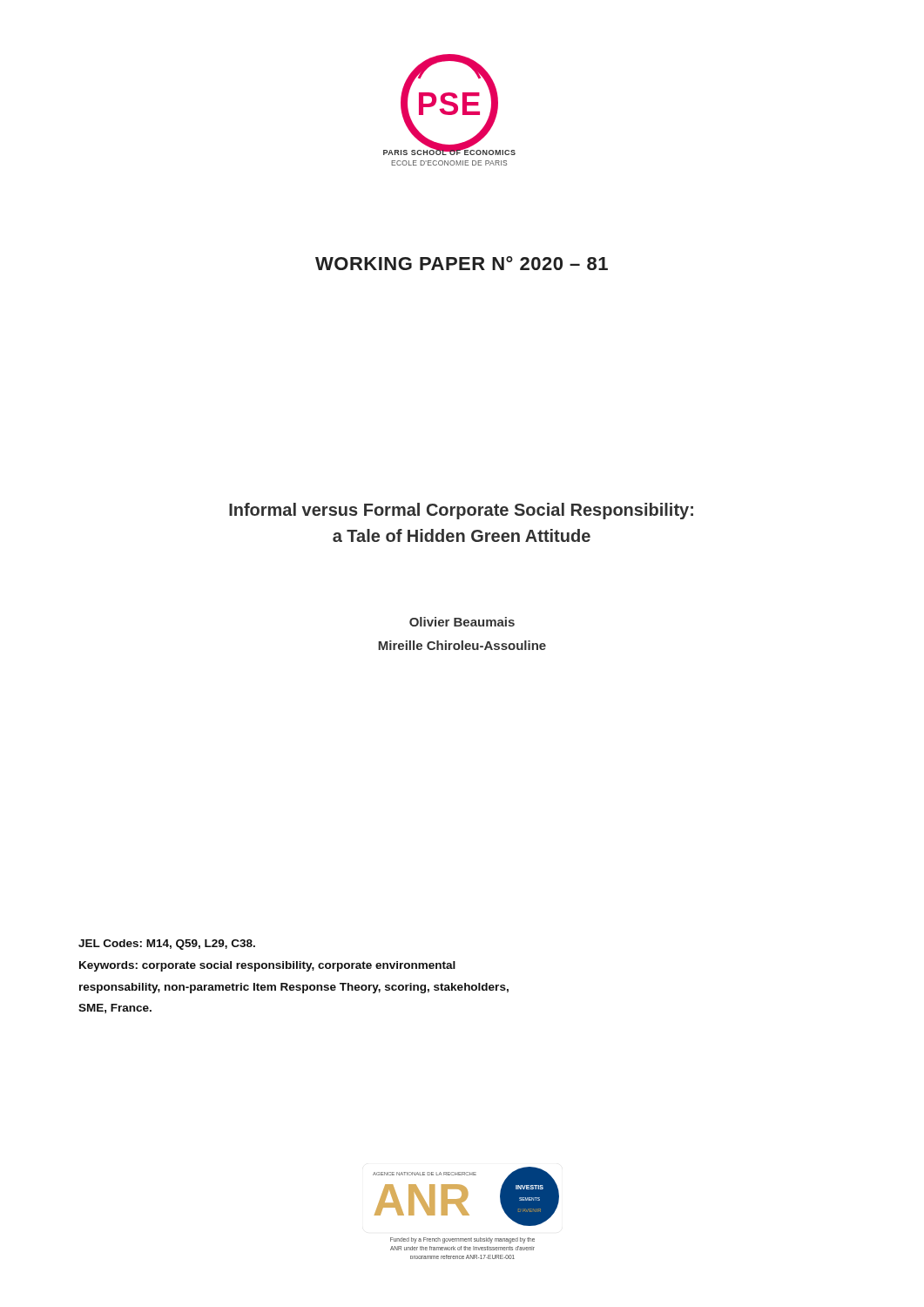Point to the passage starting "Informal versus Formal"
The width and height of the screenshot is (924, 1307).
462,523
